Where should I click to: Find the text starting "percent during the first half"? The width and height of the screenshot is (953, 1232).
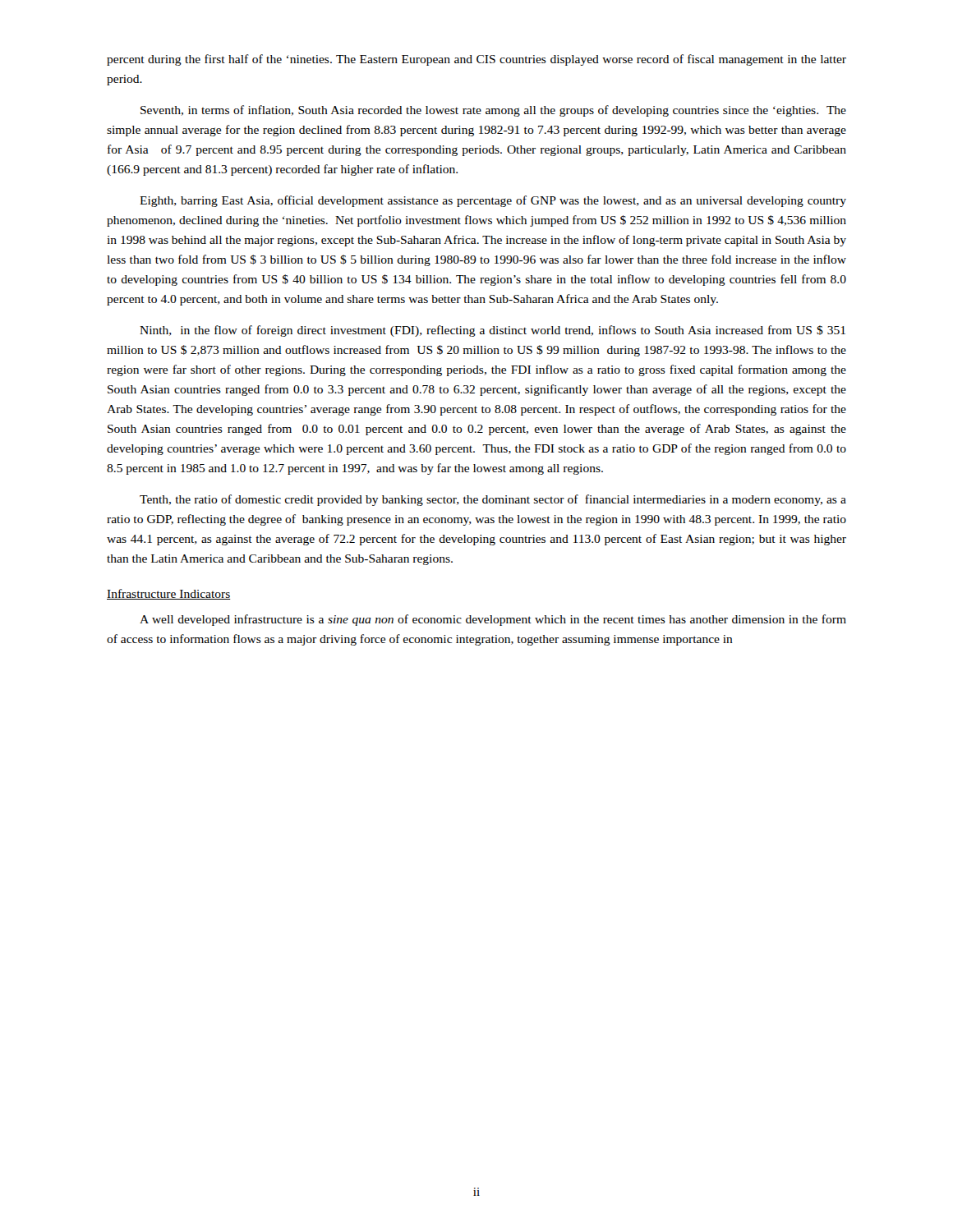coord(476,309)
